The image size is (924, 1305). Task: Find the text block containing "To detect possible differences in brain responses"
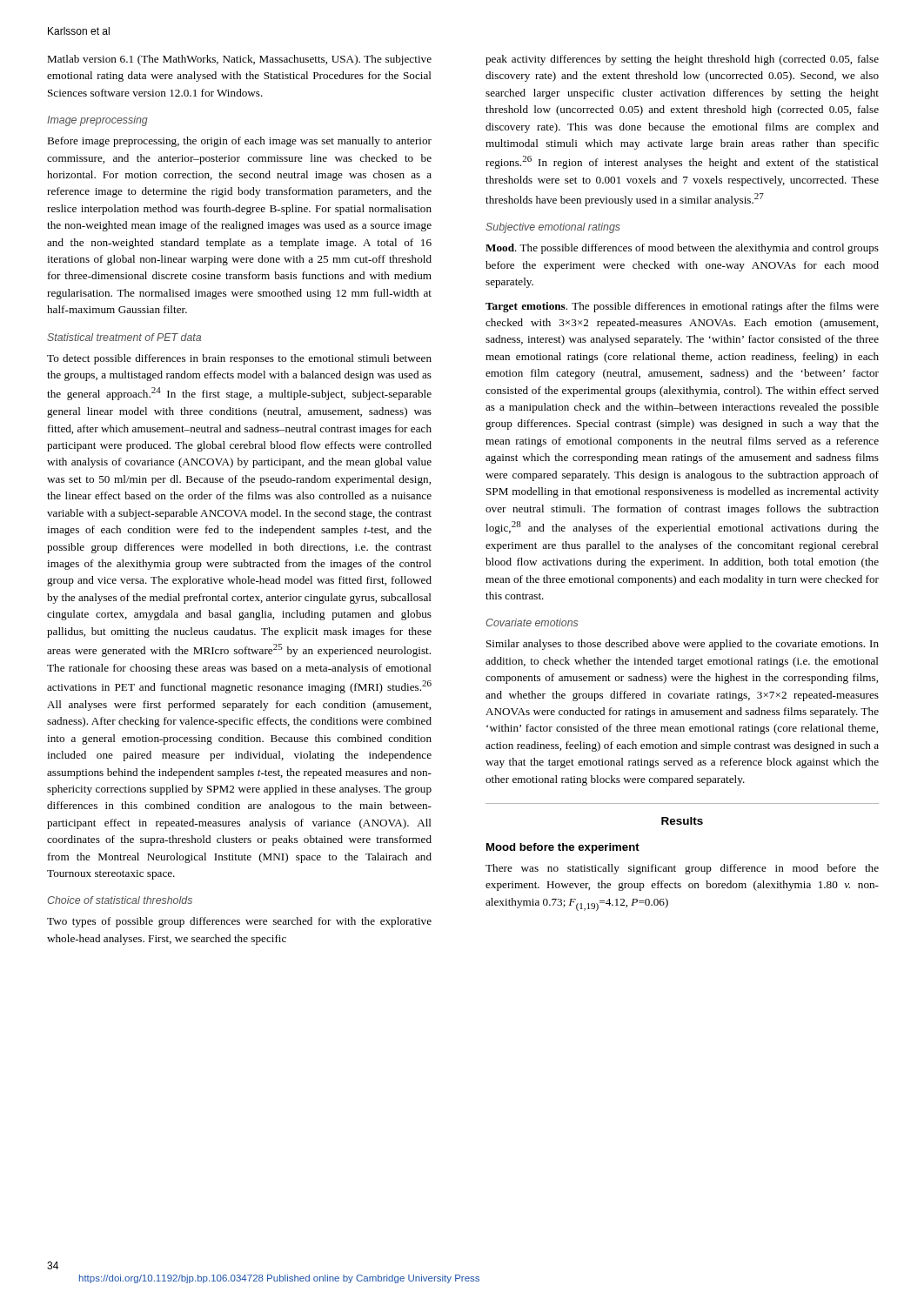239,616
